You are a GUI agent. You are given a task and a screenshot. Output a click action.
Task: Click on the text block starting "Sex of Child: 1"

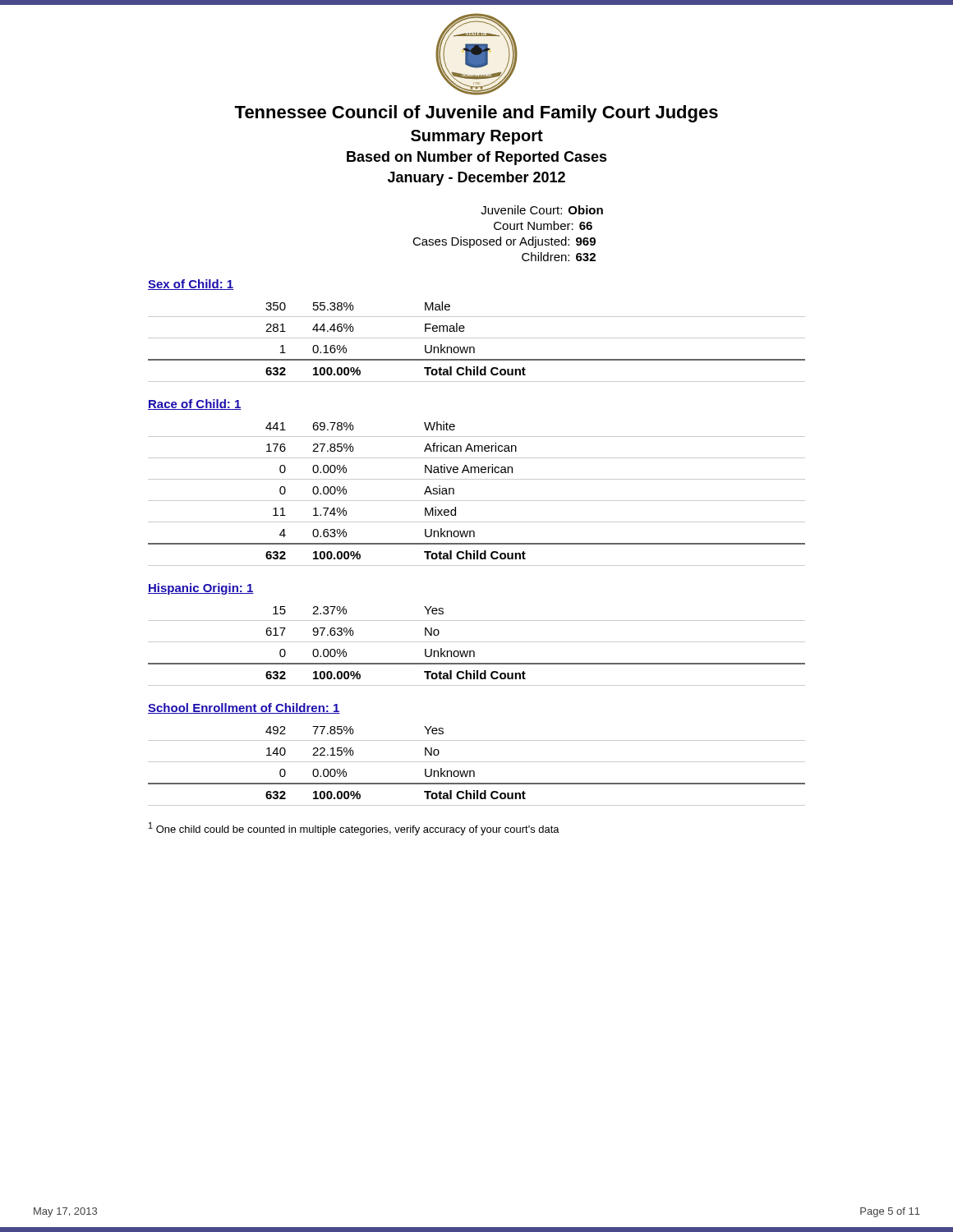click(x=191, y=284)
